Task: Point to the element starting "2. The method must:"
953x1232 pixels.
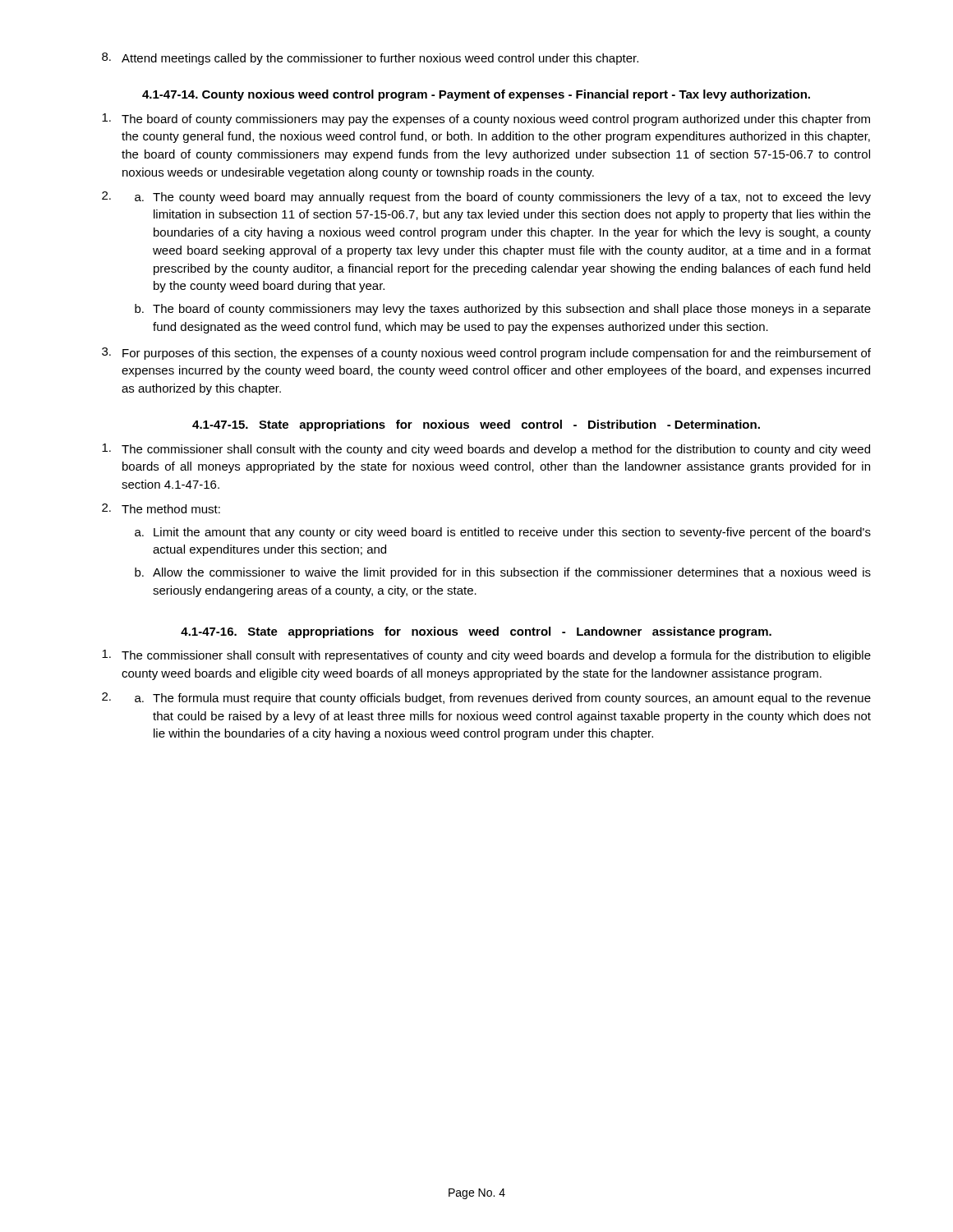Action: coord(161,508)
